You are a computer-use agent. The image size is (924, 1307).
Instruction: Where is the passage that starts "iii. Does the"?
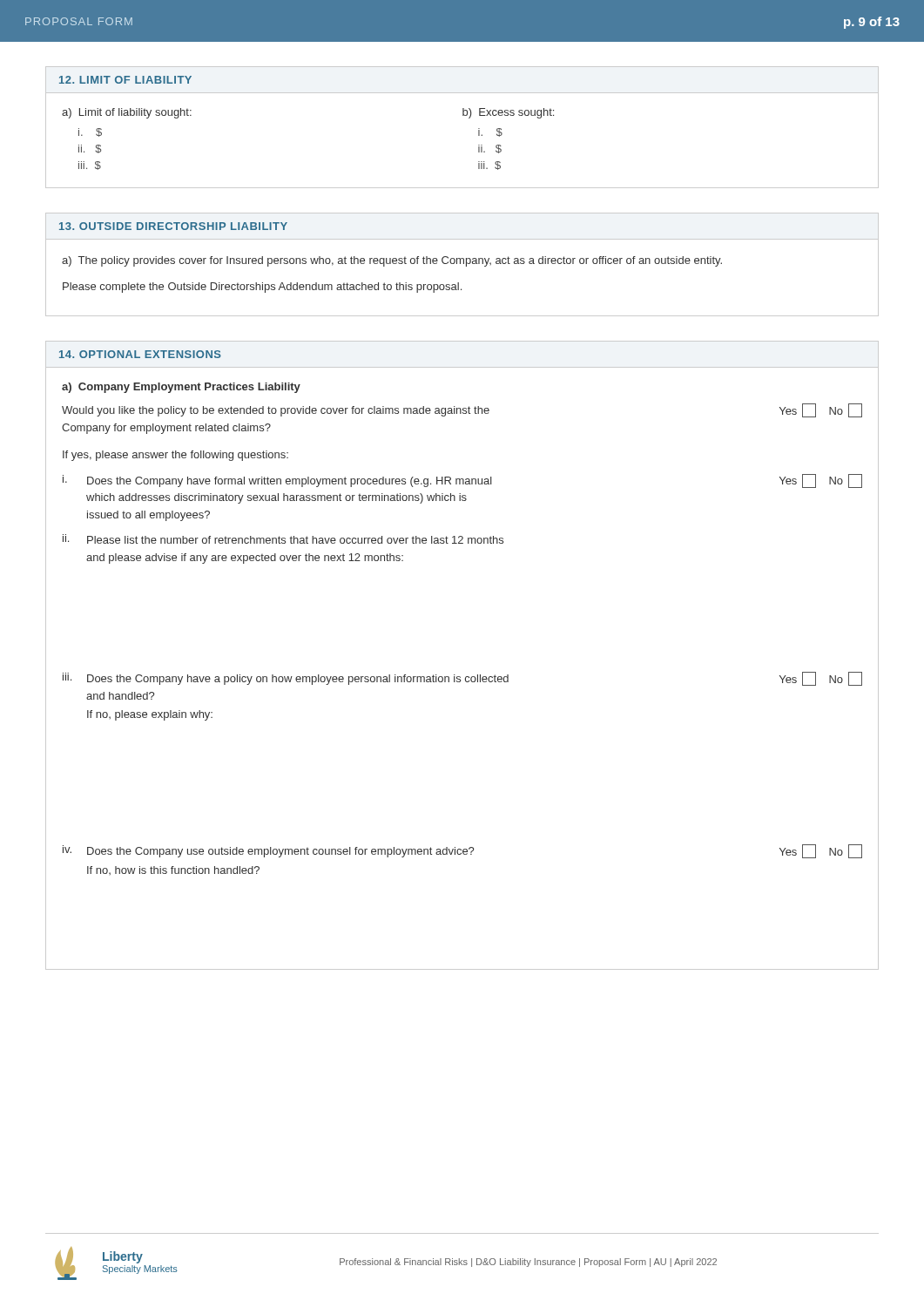pos(462,679)
